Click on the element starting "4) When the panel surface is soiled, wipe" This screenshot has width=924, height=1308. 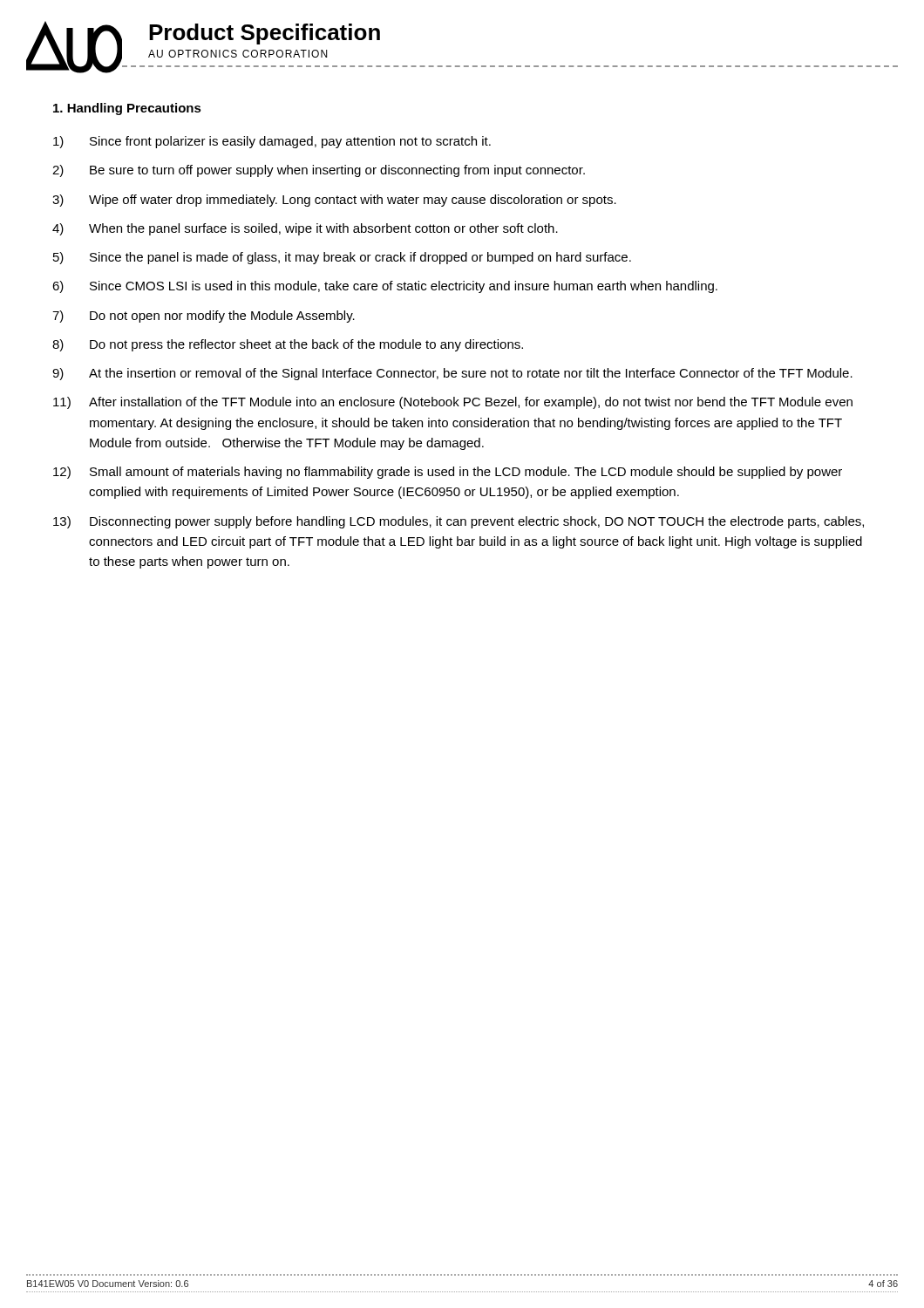pos(462,228)
